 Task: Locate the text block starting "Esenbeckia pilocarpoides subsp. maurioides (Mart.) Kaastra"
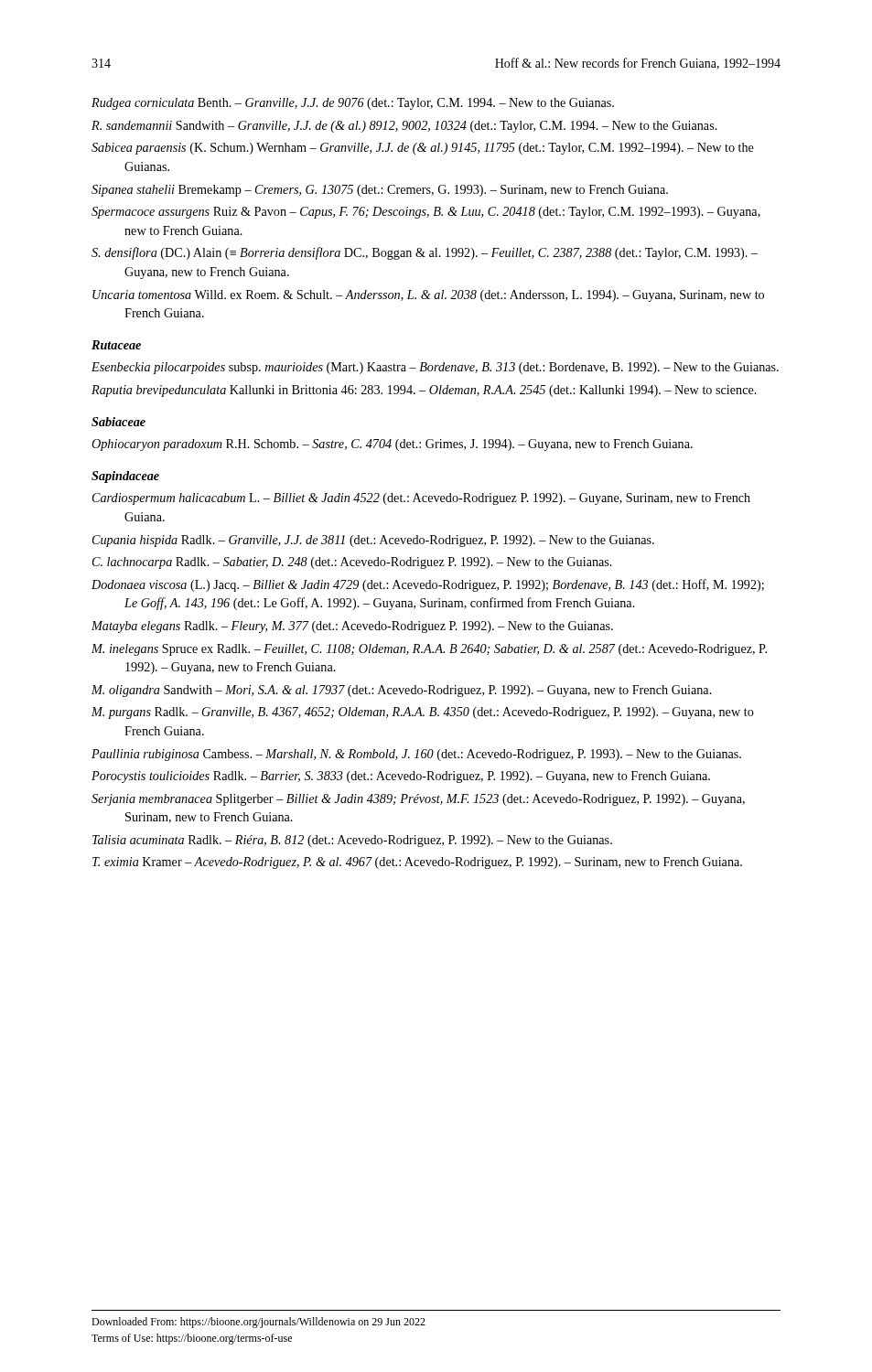(x=435, y=367)
